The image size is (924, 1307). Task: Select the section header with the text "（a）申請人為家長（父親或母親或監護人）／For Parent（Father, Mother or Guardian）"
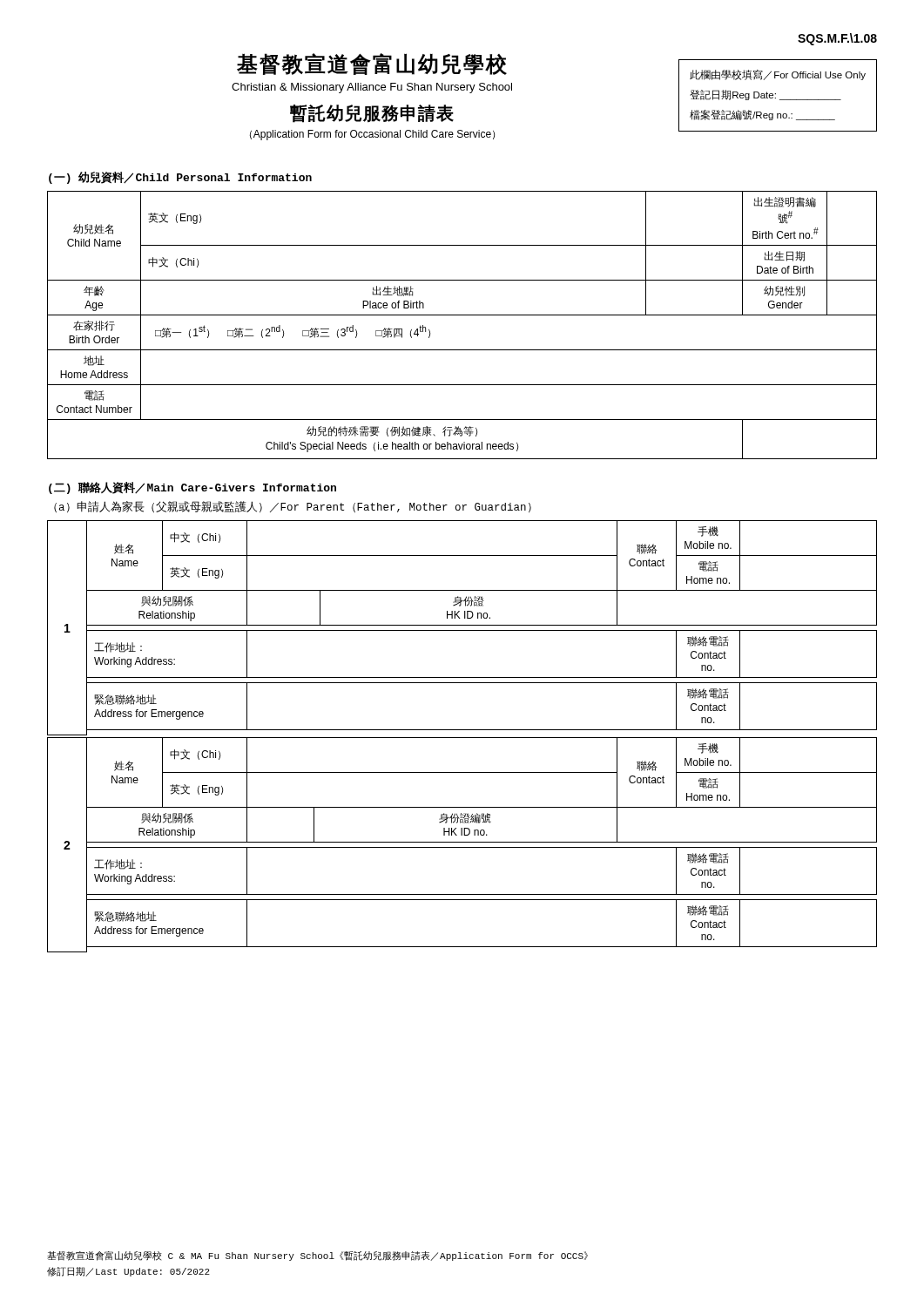[292, 508]
